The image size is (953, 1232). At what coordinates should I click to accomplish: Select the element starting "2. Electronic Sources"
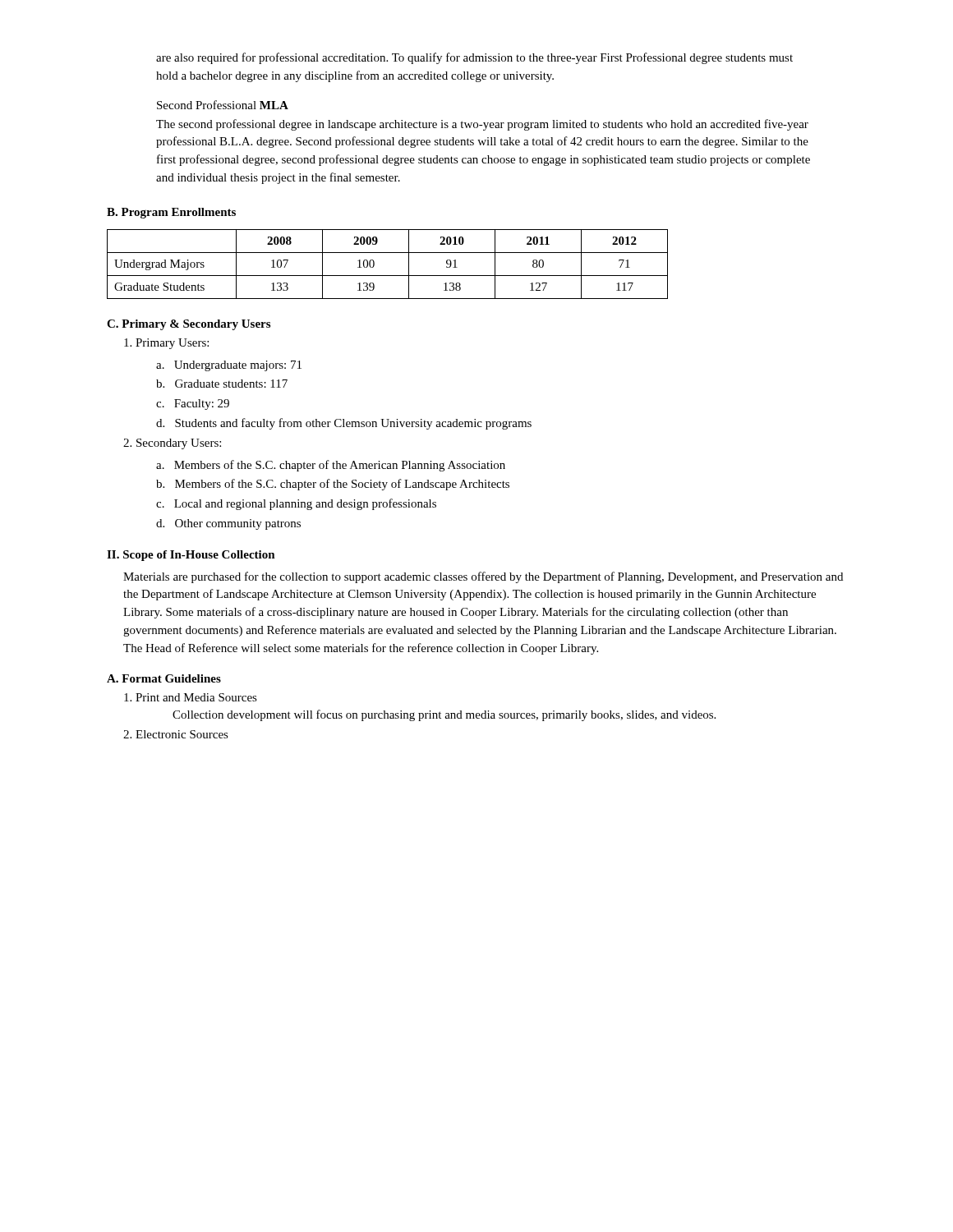[176, 734]
